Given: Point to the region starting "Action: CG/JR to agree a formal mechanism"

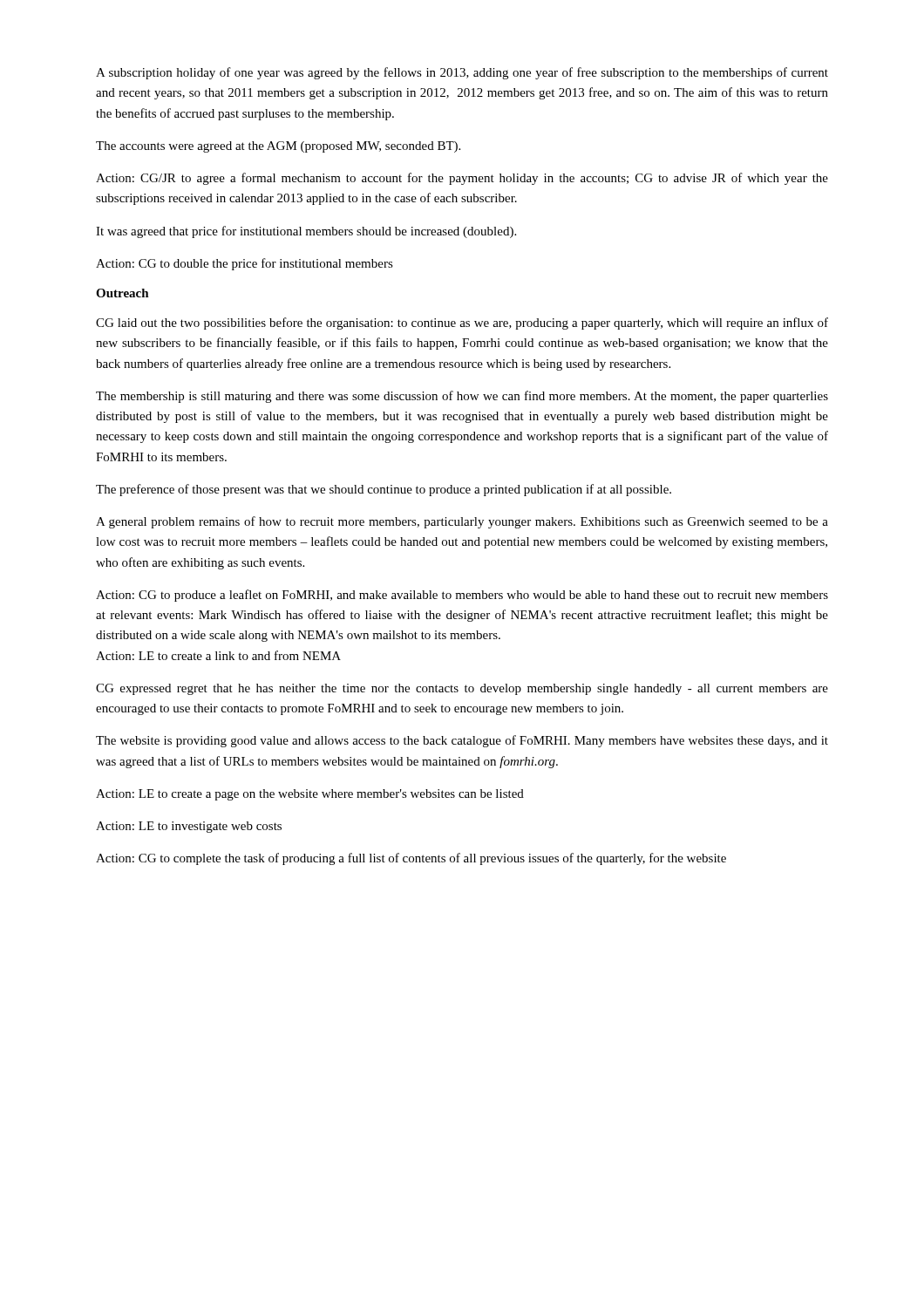Looking at the screenshot, I should tap(462, 188).
